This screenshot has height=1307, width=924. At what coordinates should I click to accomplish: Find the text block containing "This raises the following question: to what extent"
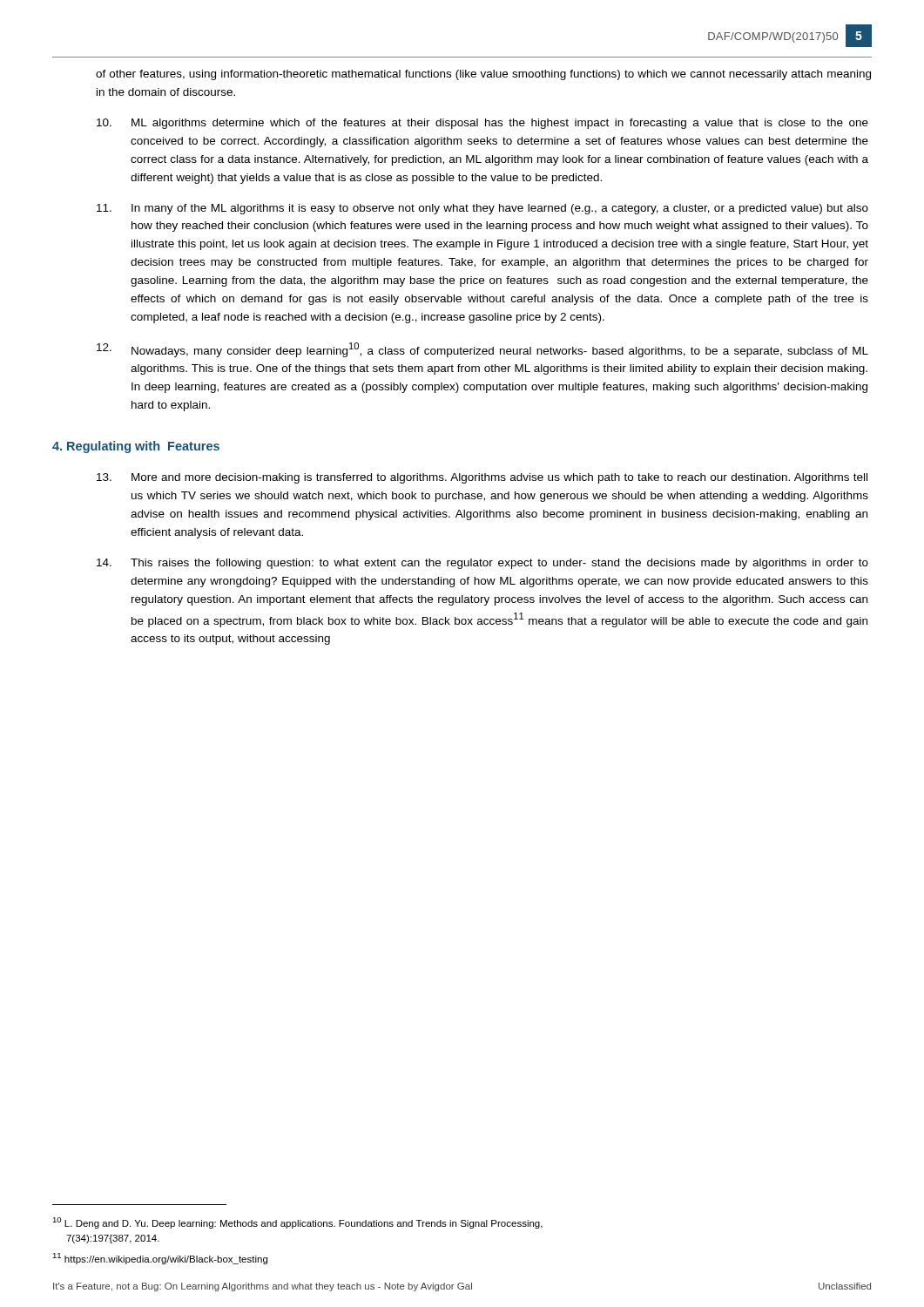click(482, 601)
